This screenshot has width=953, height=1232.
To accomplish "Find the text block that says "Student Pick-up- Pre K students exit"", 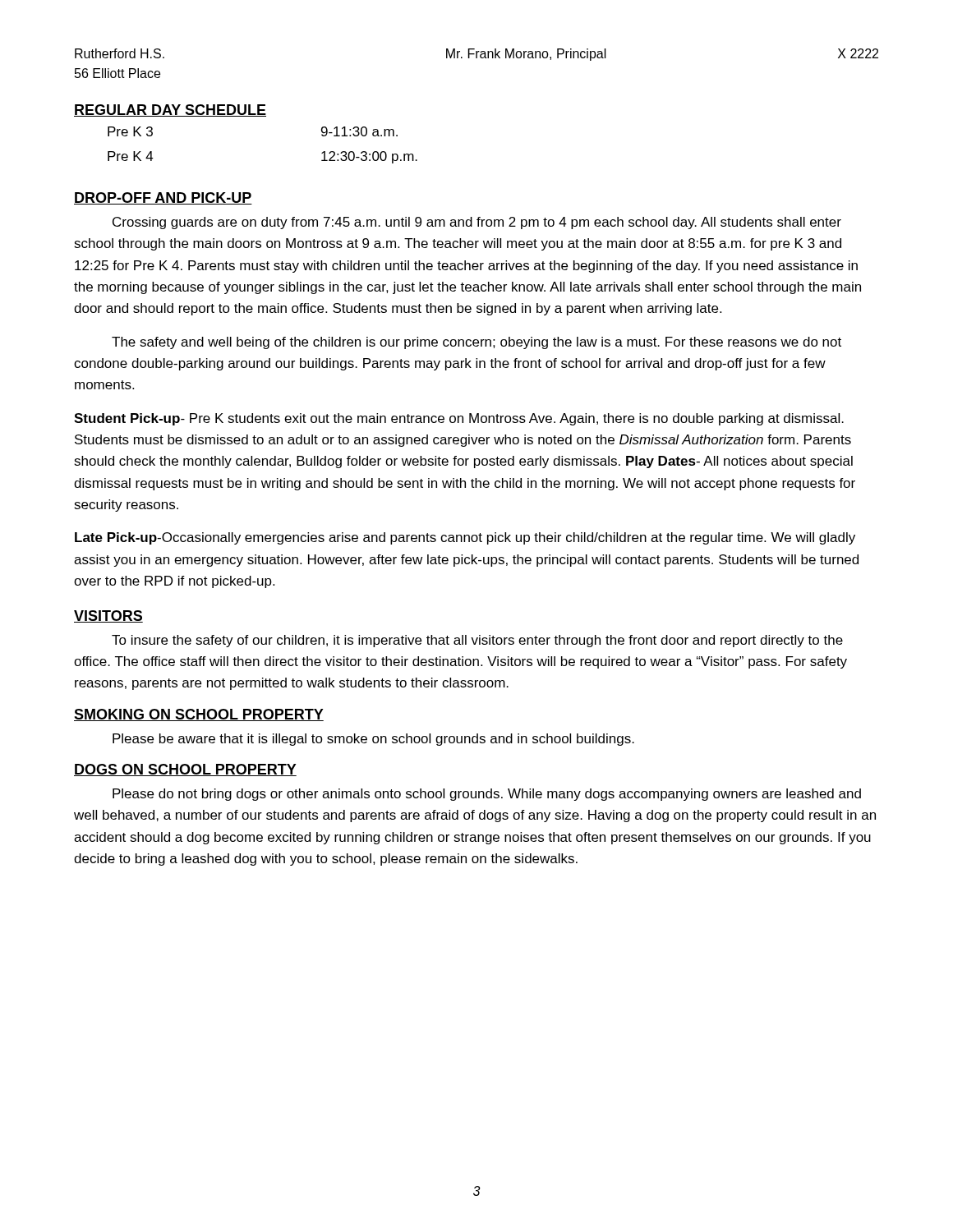I will coord(465,462).
